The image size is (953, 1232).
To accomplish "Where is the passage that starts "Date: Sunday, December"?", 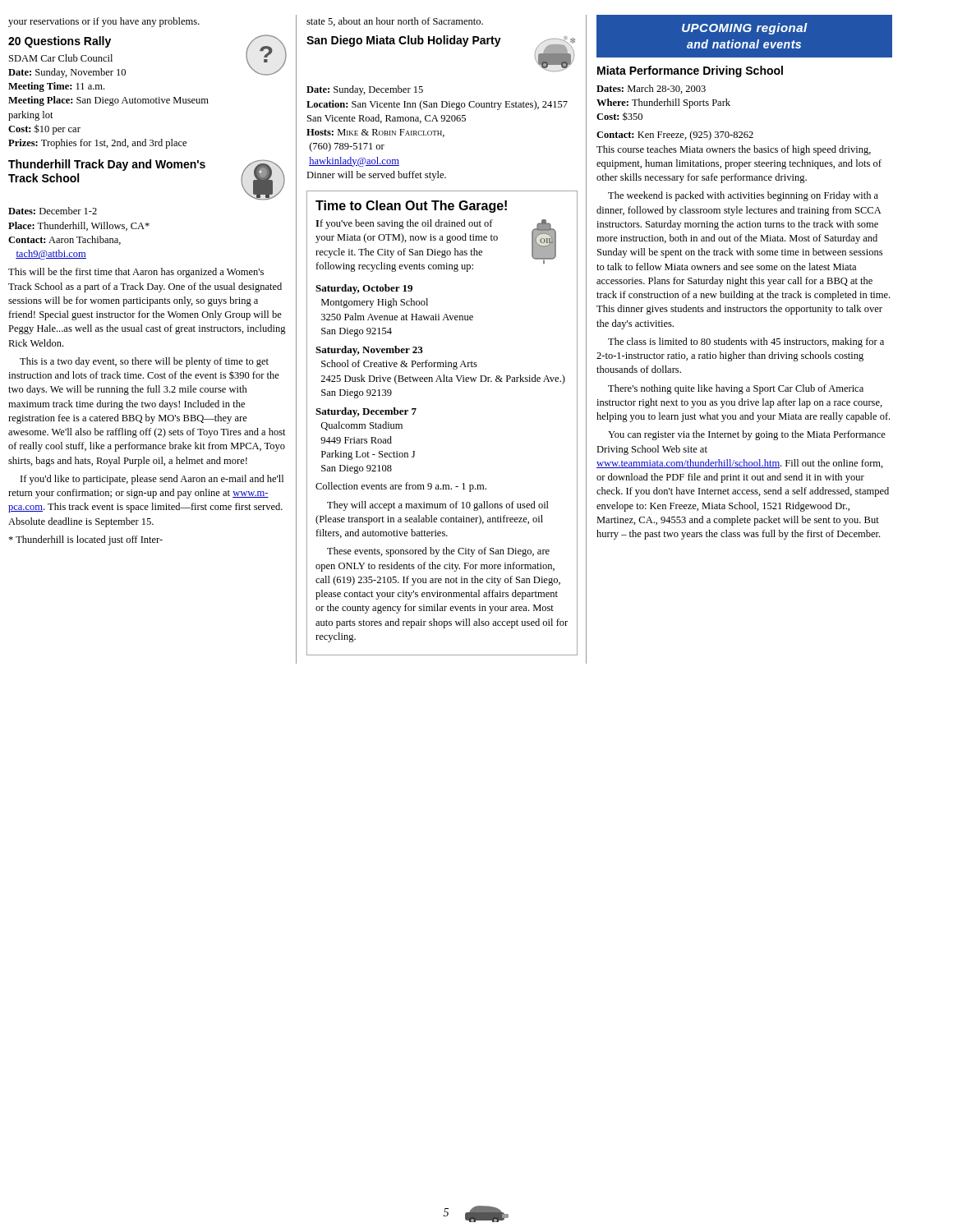I will pos(442,133).
